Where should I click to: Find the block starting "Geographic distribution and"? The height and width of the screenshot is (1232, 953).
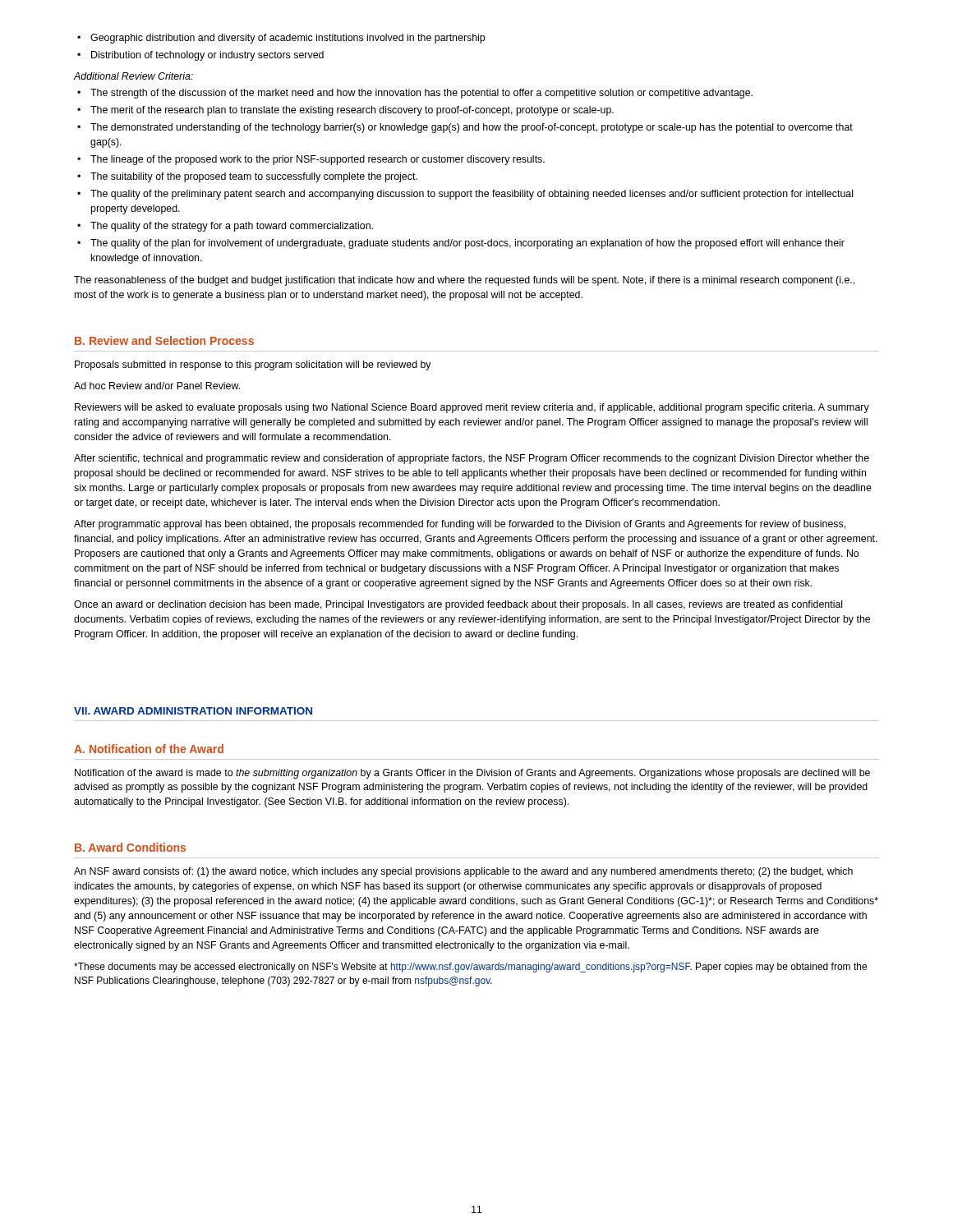(x=288, y=38)
